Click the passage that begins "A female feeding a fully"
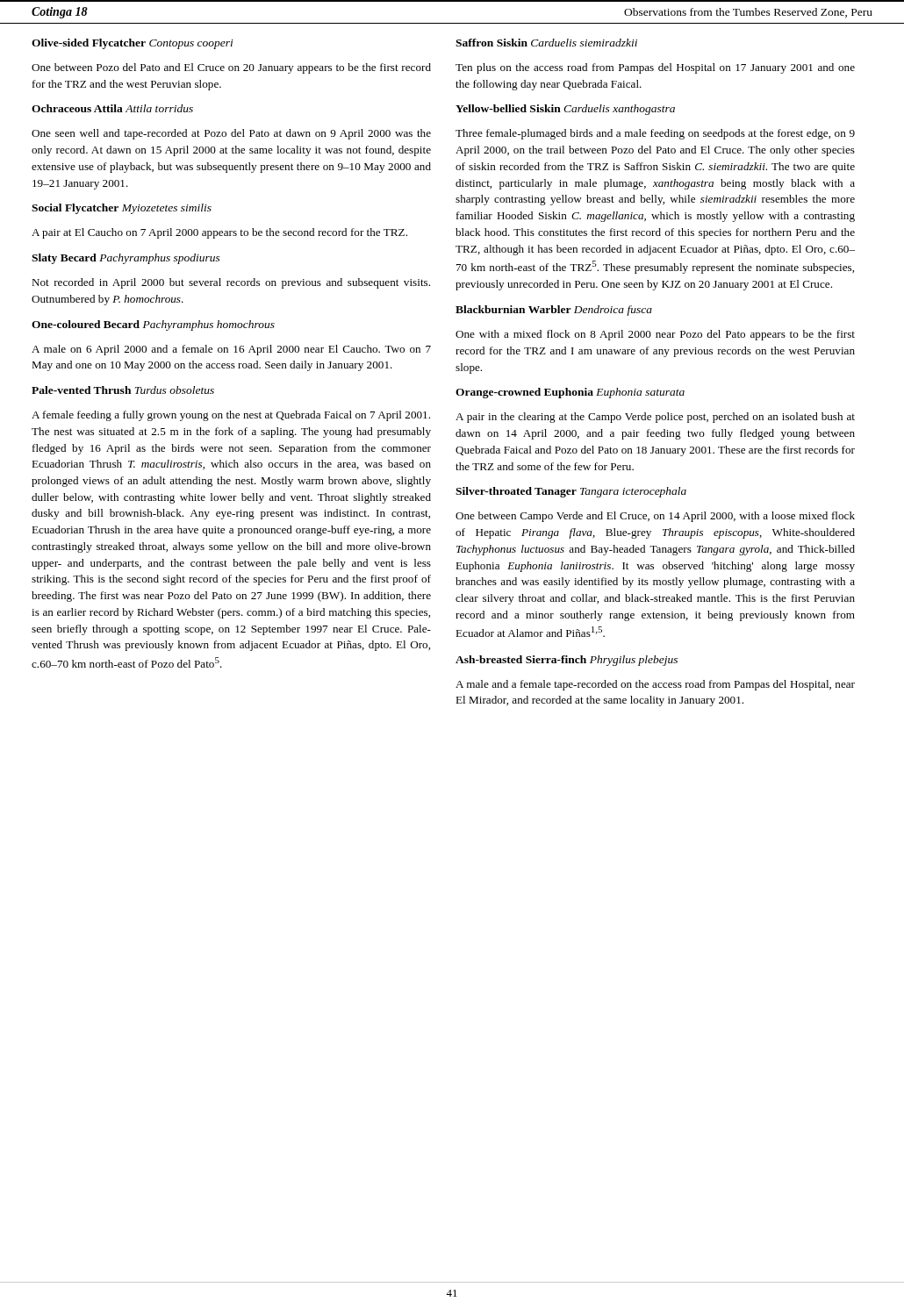 click(231, 540)
